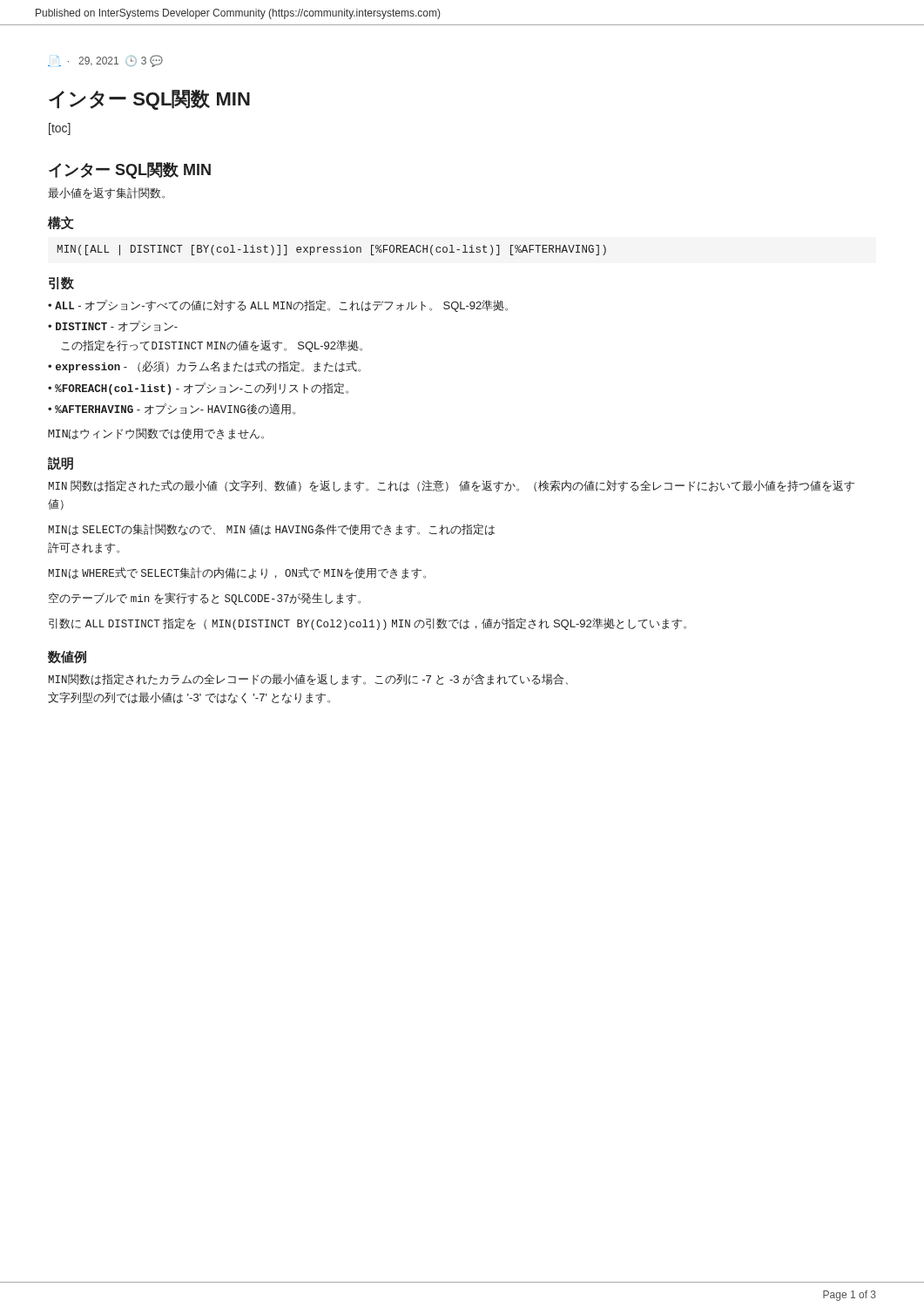Point to "• DISTINCT - オプション- この指定を行ってDISTINCT MINの値を返す。 SQL-92準拠。"

click(209, 336)
